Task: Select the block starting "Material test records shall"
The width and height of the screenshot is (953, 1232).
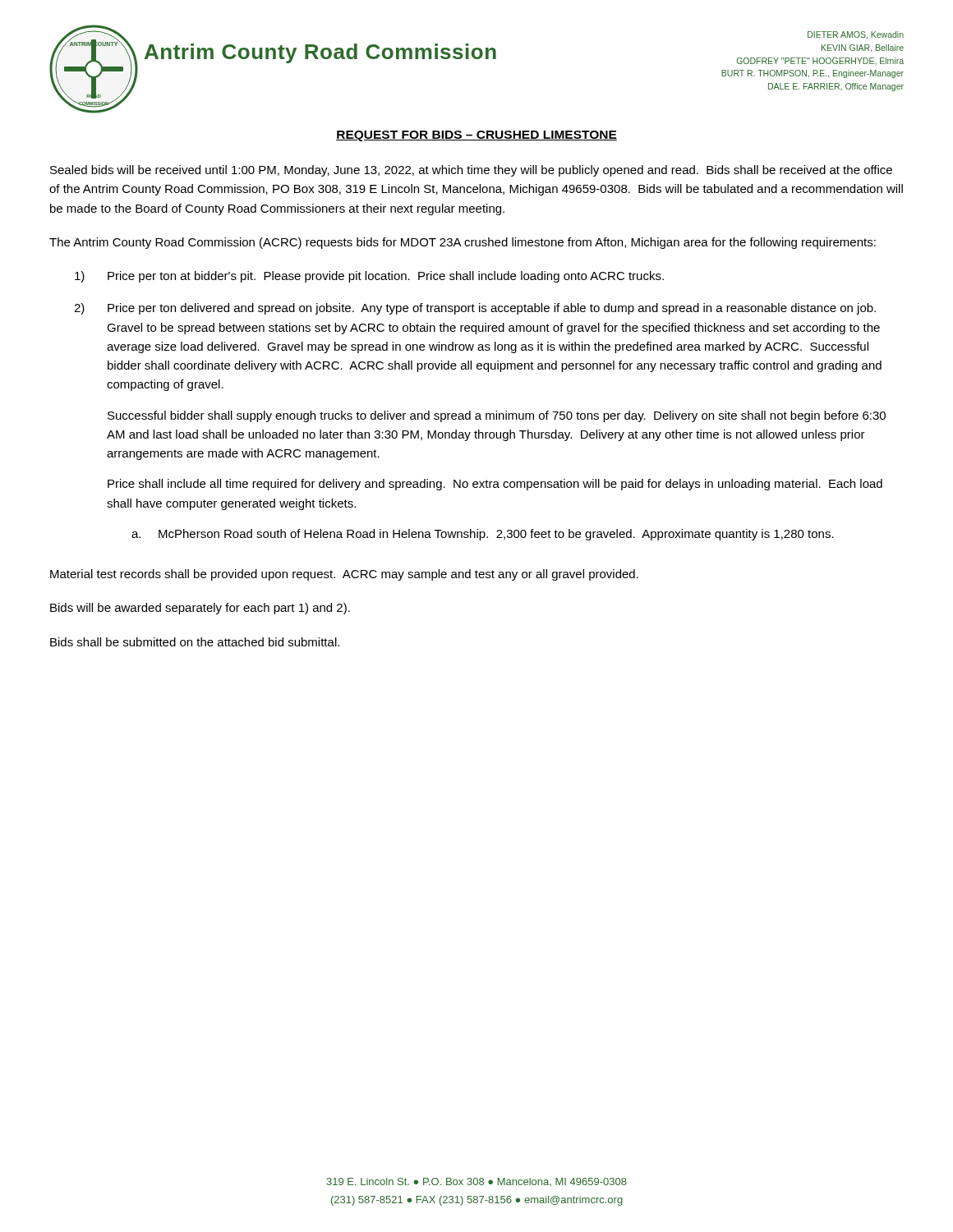Action: (x=344, y=574)
